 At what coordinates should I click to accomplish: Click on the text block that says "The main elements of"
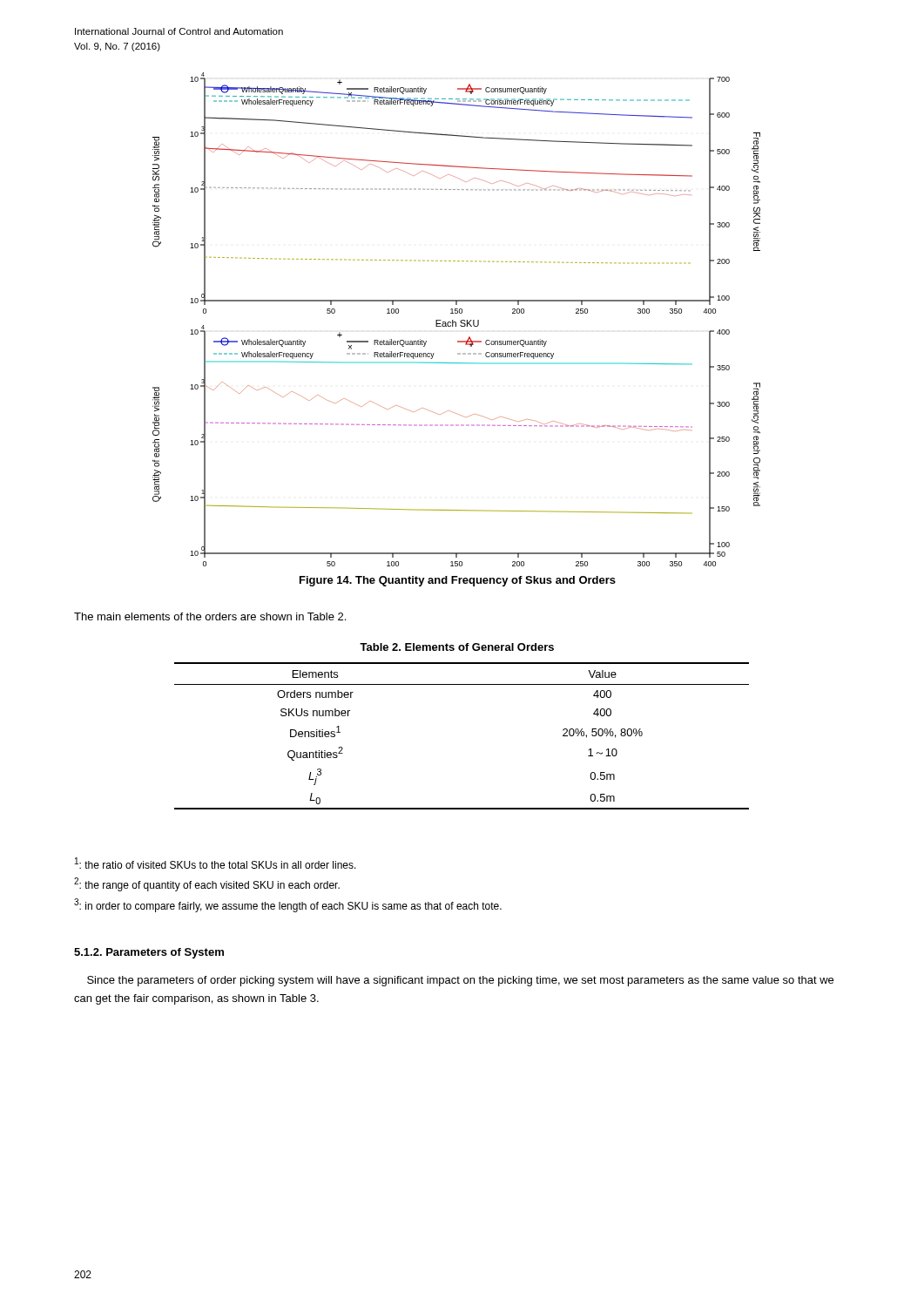[210, 617]
